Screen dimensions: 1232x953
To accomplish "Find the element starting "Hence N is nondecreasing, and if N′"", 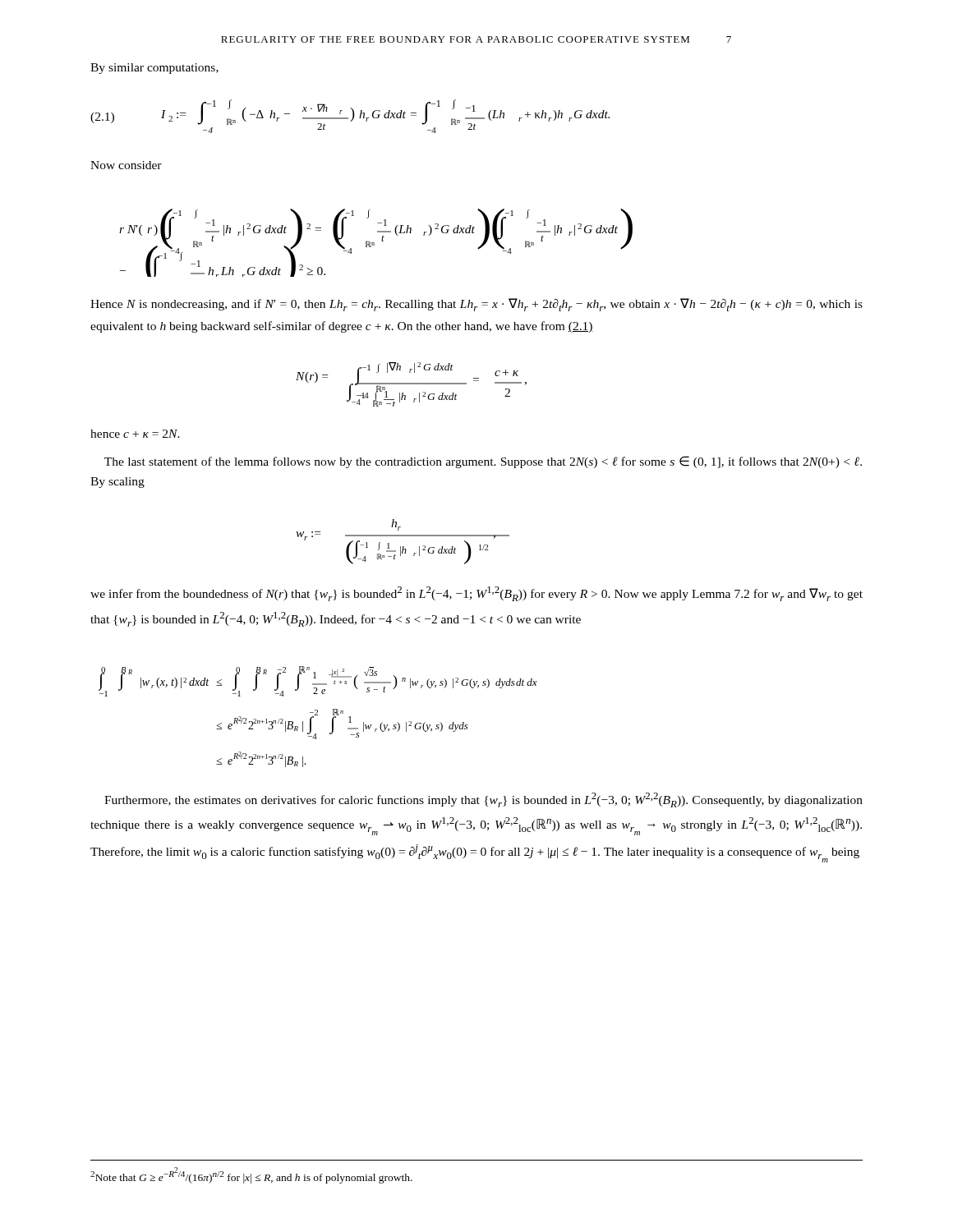I will tap(476, 315).
